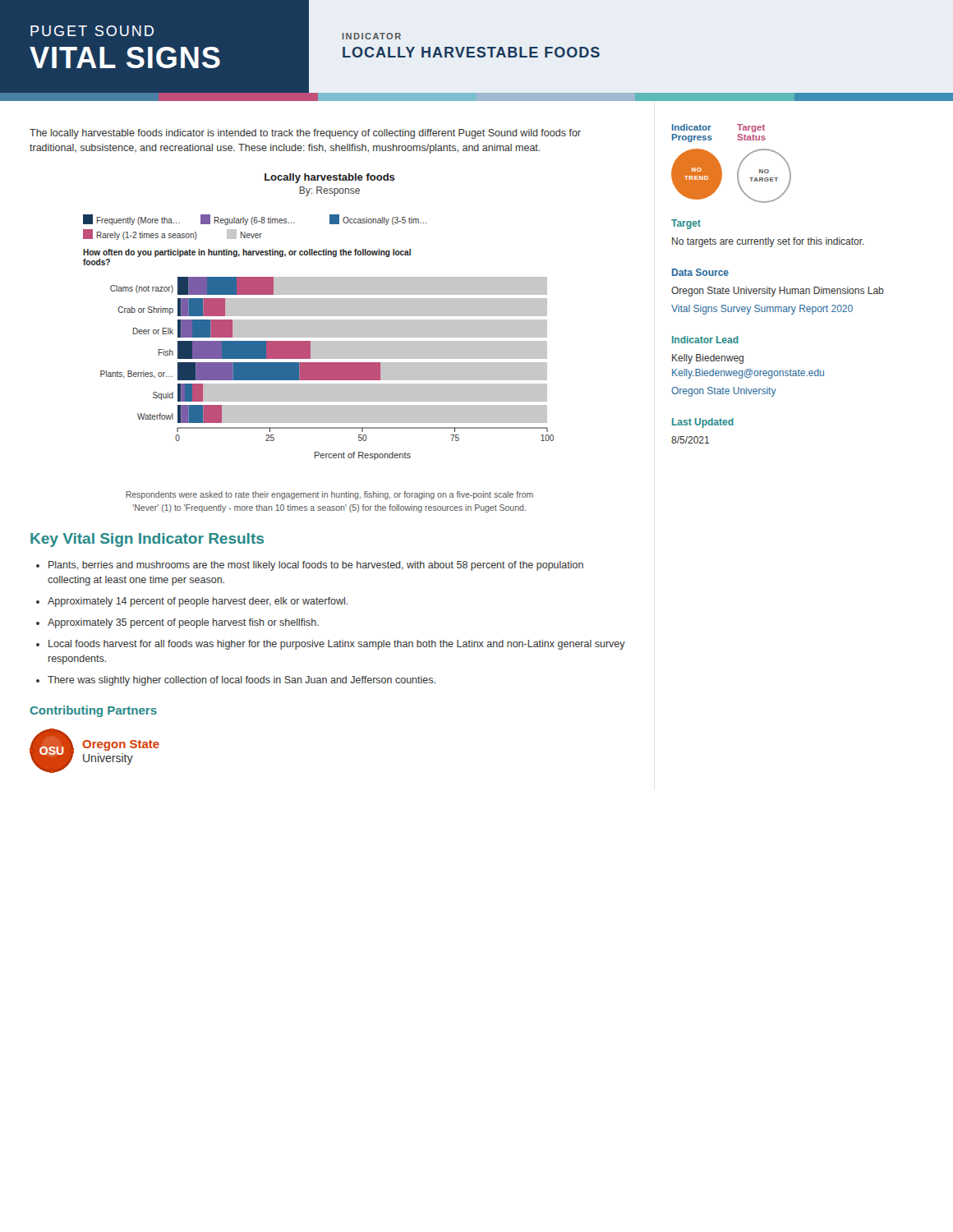Find the list item that says "There was slightly higher collection of"
The width and height of the screenshot is (953, 1232).
pos(242,680)
